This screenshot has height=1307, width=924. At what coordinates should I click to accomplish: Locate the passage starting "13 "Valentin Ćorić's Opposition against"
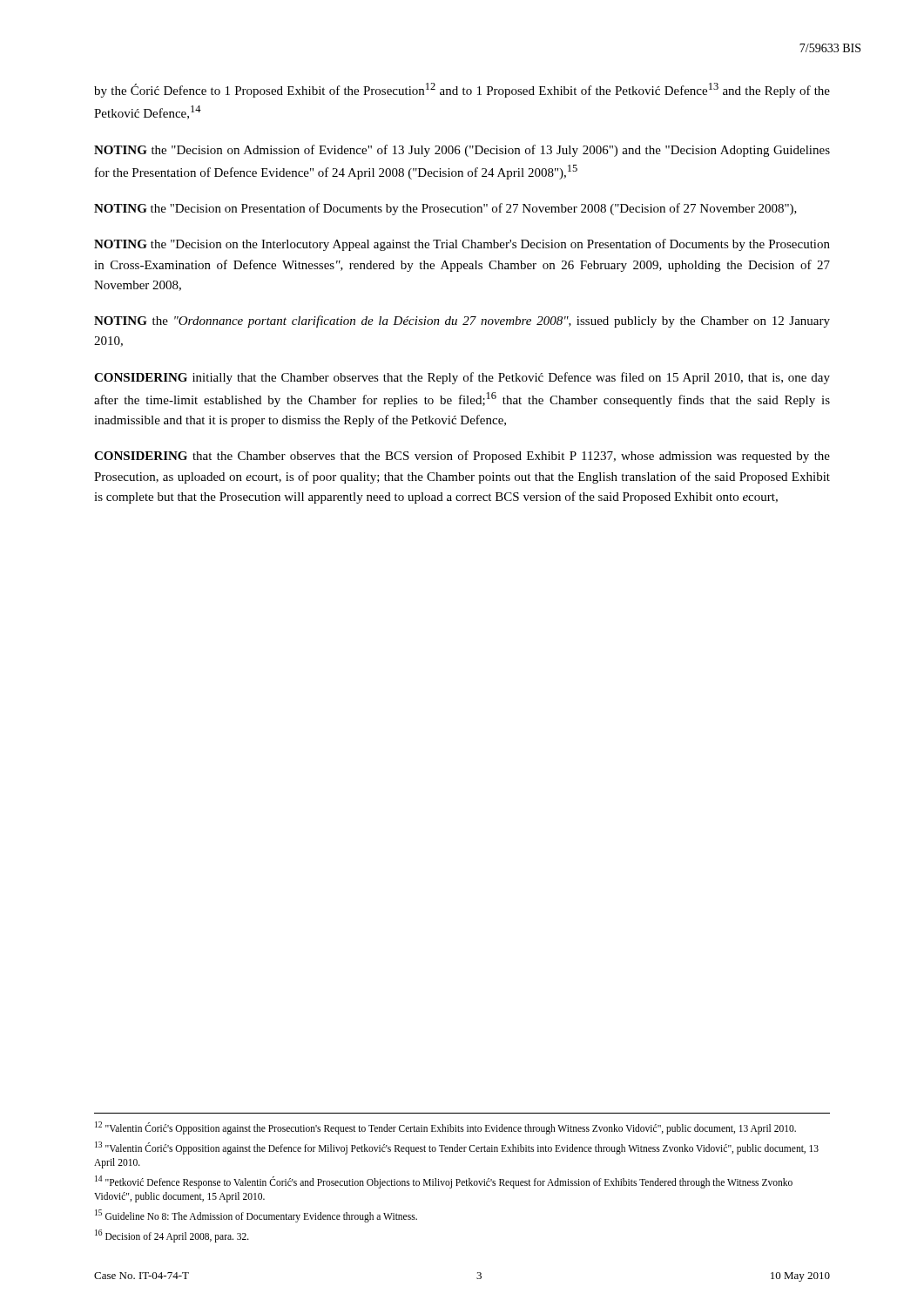pyautogui.click(x=456, y=1154)
